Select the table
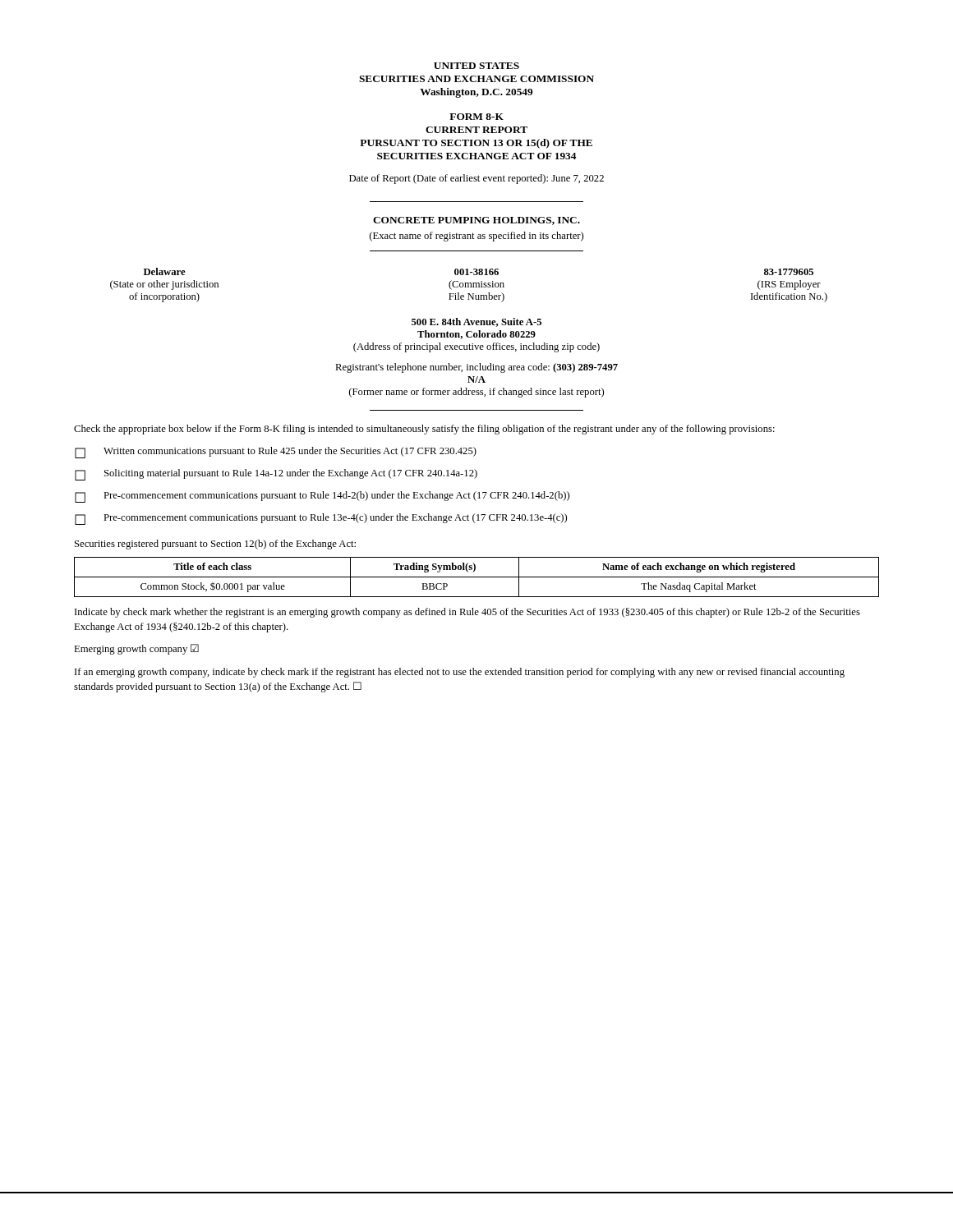This screenshot has height=1232, width=953. (476, 577)
